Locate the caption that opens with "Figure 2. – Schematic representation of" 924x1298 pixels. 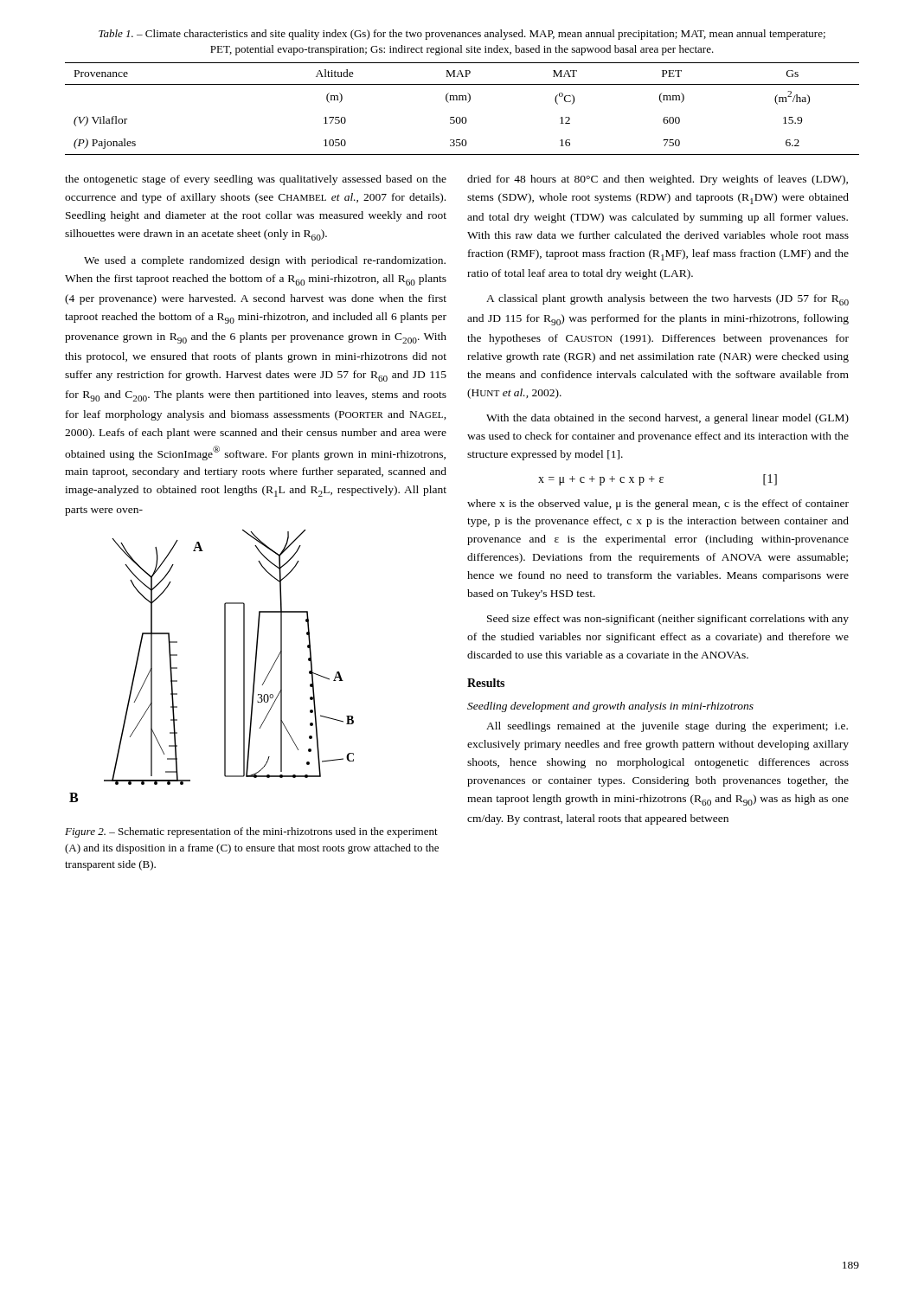pyautogui.click(x=252, y=848)
